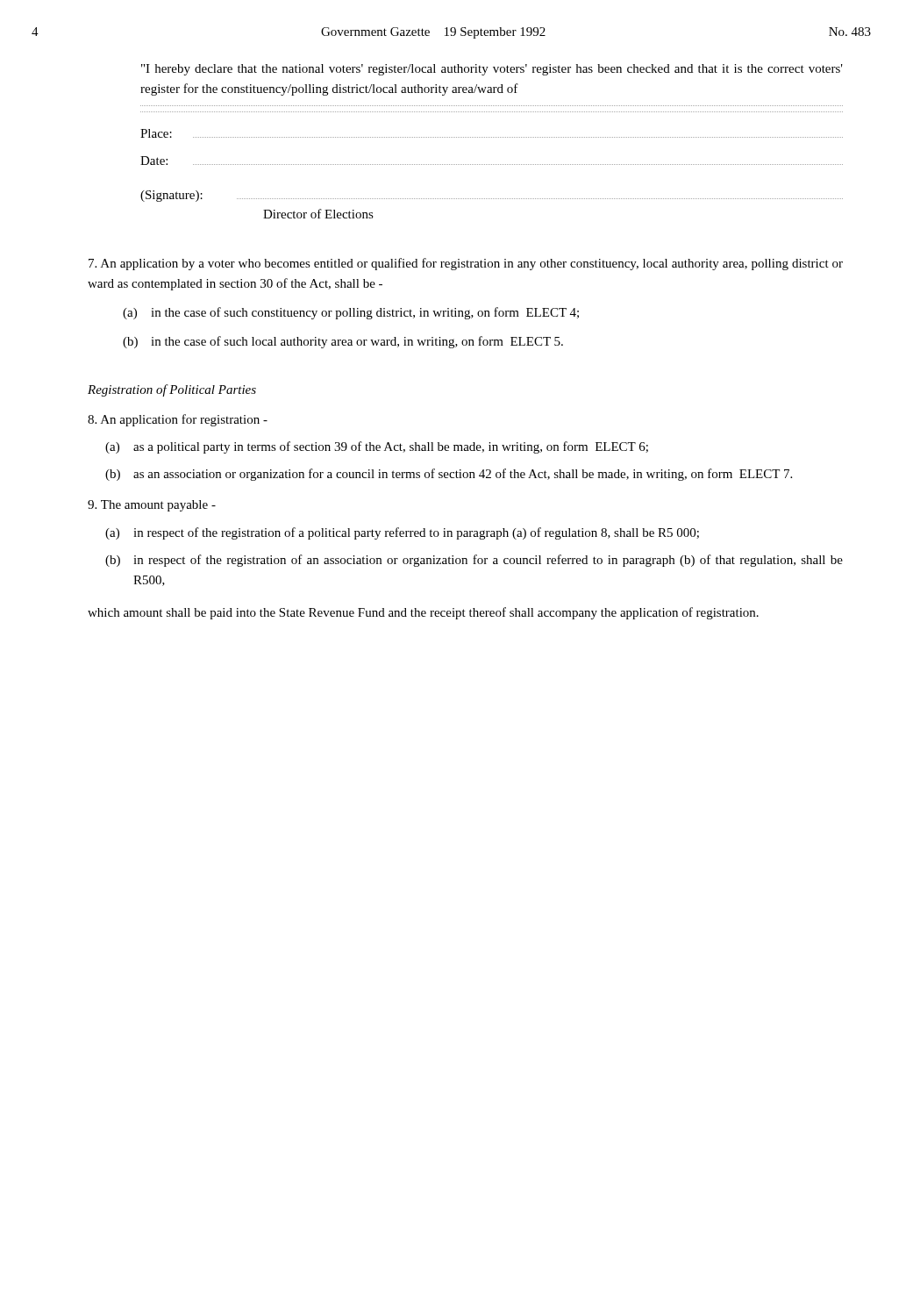Locate the list item with the text "9. The amount payable -"
This screenshot has width=913, height=1316.
click(x=152, y=505)
